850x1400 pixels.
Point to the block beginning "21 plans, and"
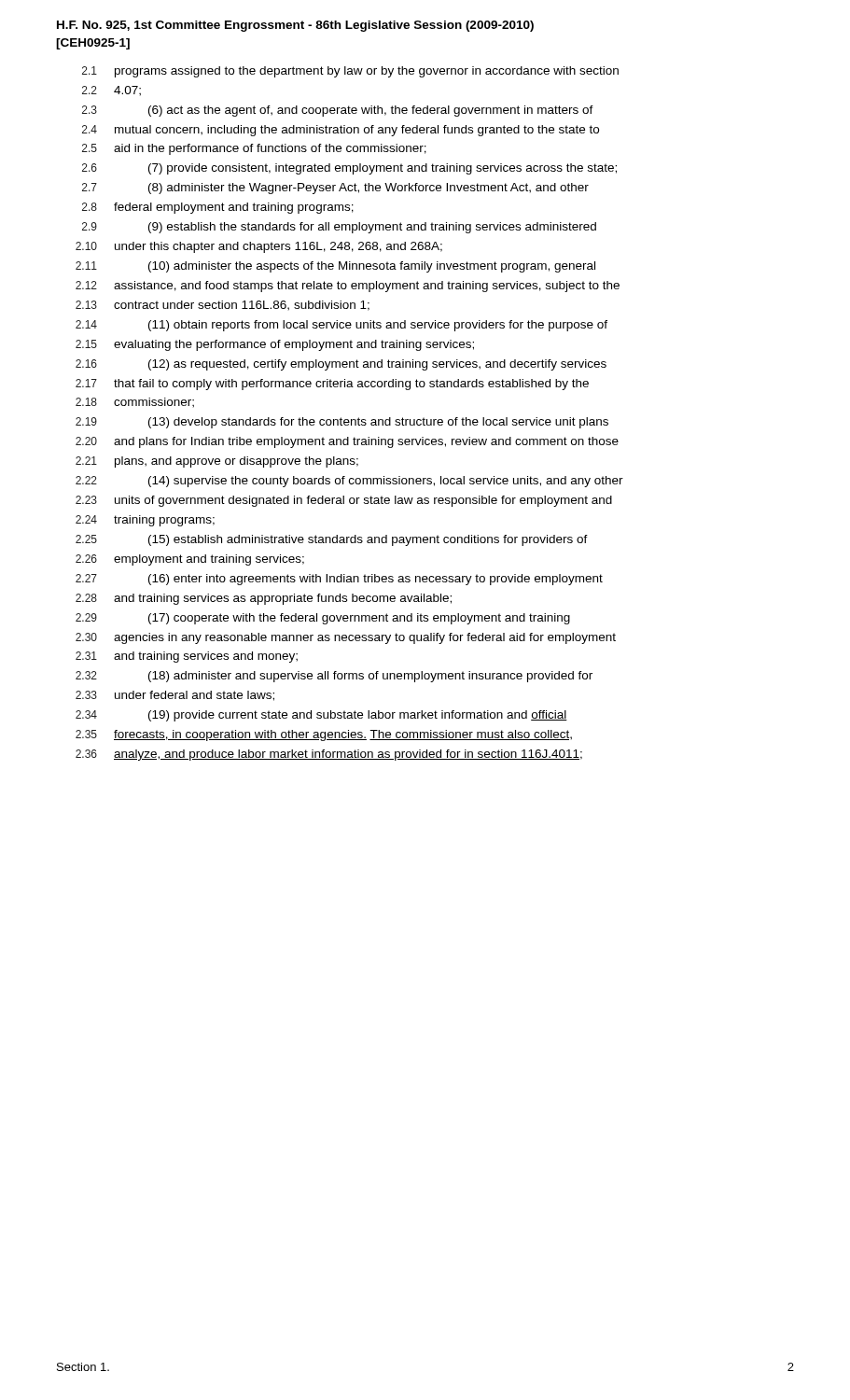[217, 462]
